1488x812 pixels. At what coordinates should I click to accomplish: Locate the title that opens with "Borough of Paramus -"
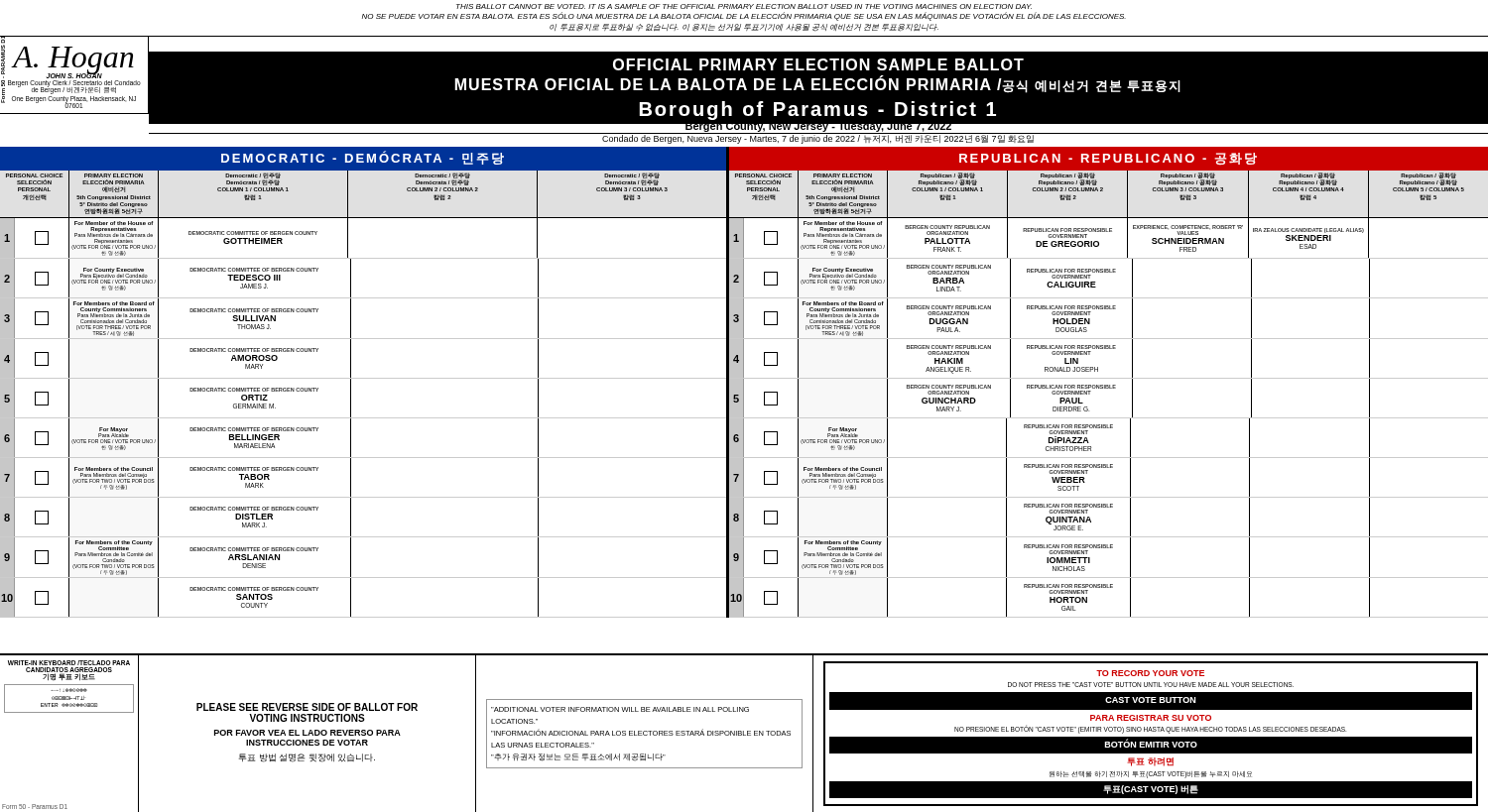coord(818,109)
